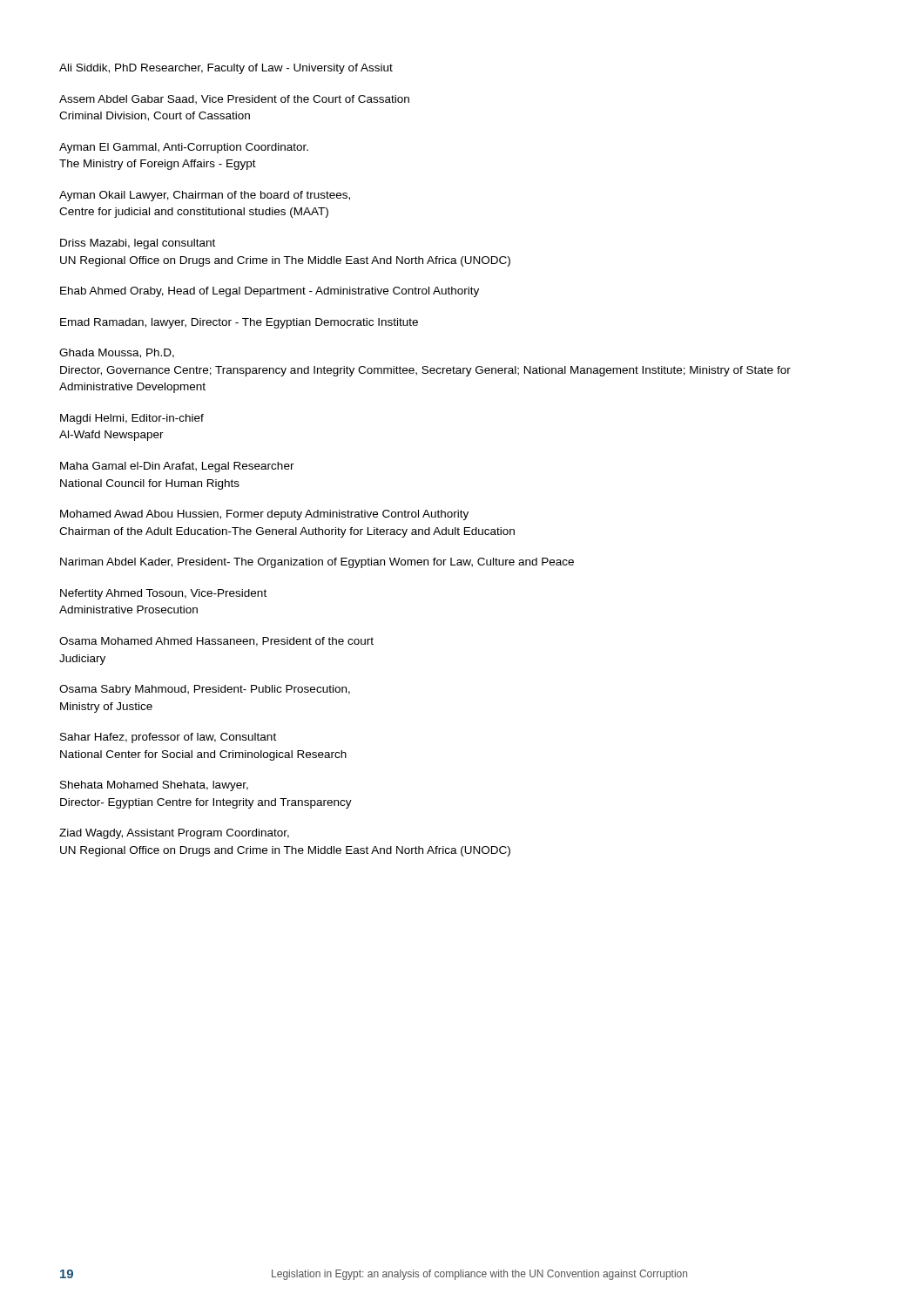Find the text block starting "Emad Ramadan, lawyer, Director"
924x1307 pixels.
[x=239, y=322]
